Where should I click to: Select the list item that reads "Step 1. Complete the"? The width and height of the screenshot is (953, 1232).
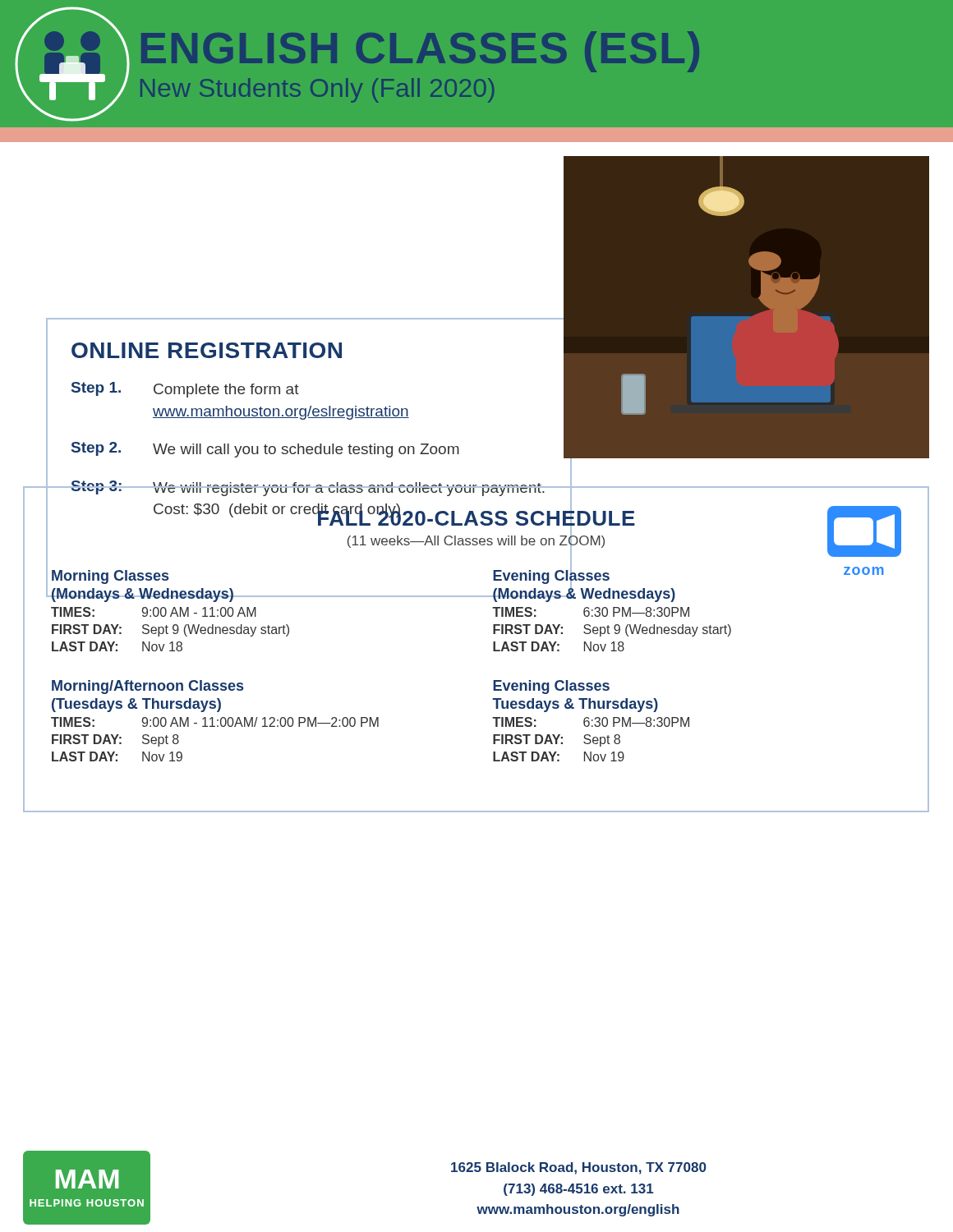click(x=240, y=400)
